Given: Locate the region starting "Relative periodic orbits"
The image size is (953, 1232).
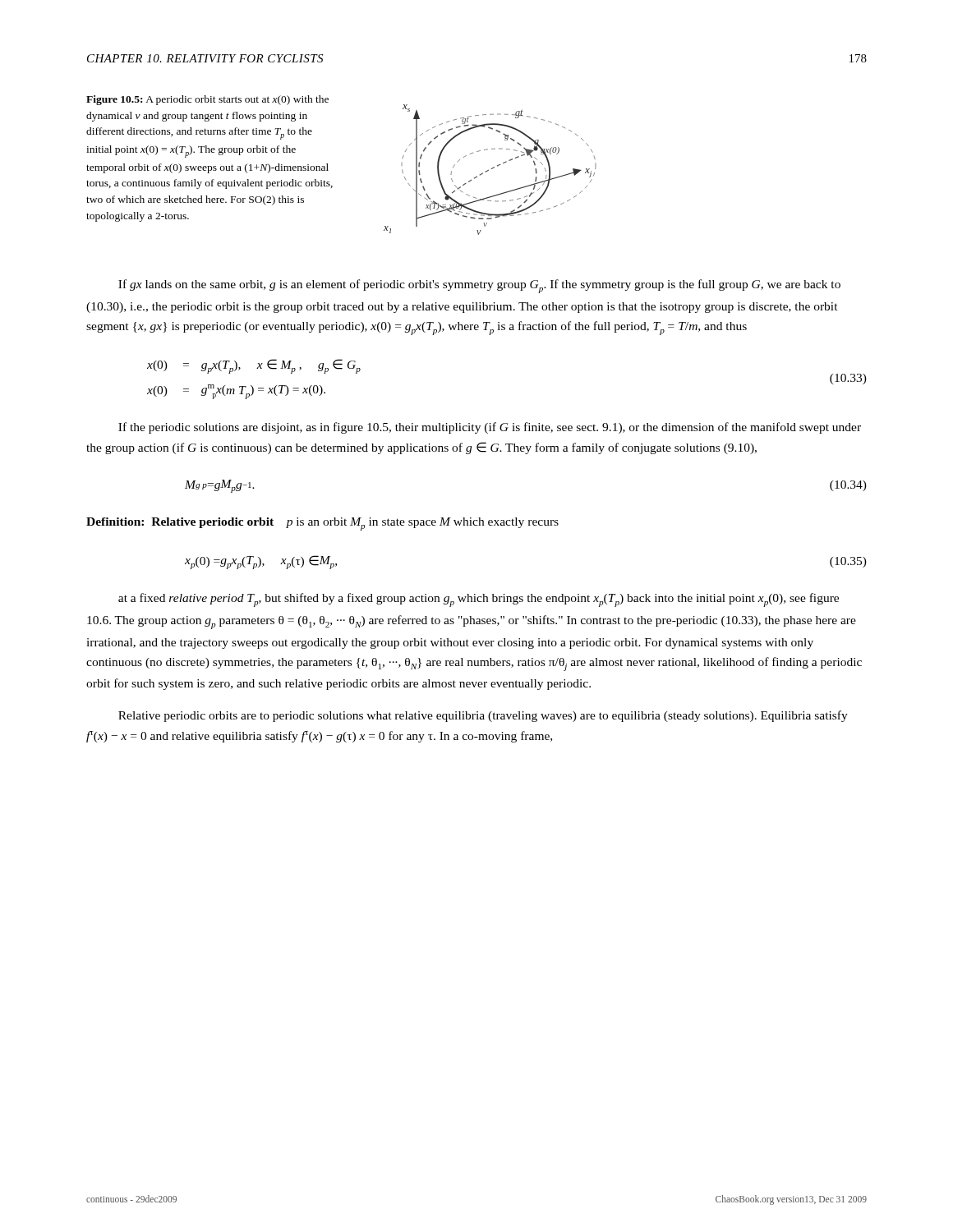Looking at the screenshot, I should tap(467, 725).
